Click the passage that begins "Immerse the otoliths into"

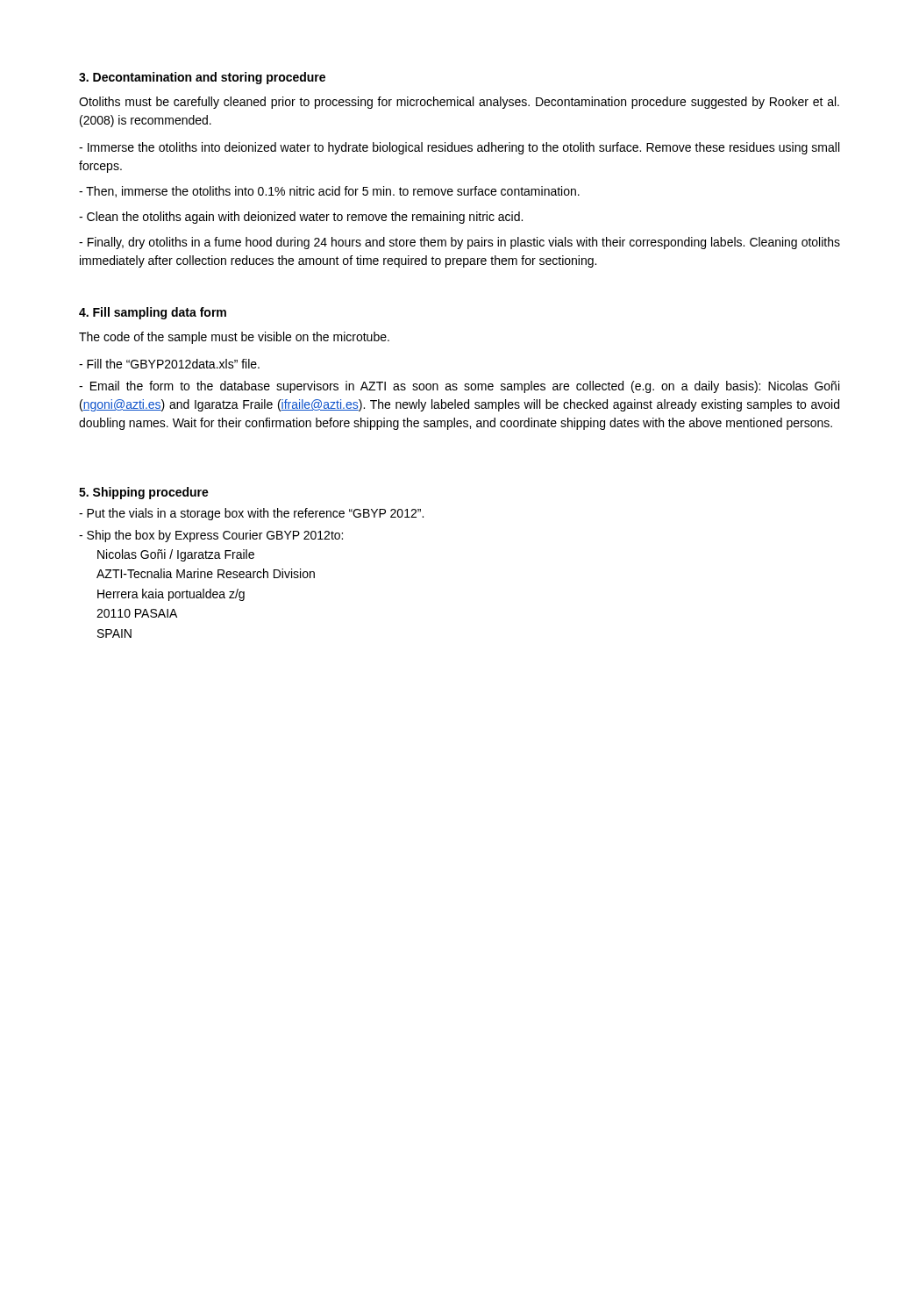click(x=460, y=157)
